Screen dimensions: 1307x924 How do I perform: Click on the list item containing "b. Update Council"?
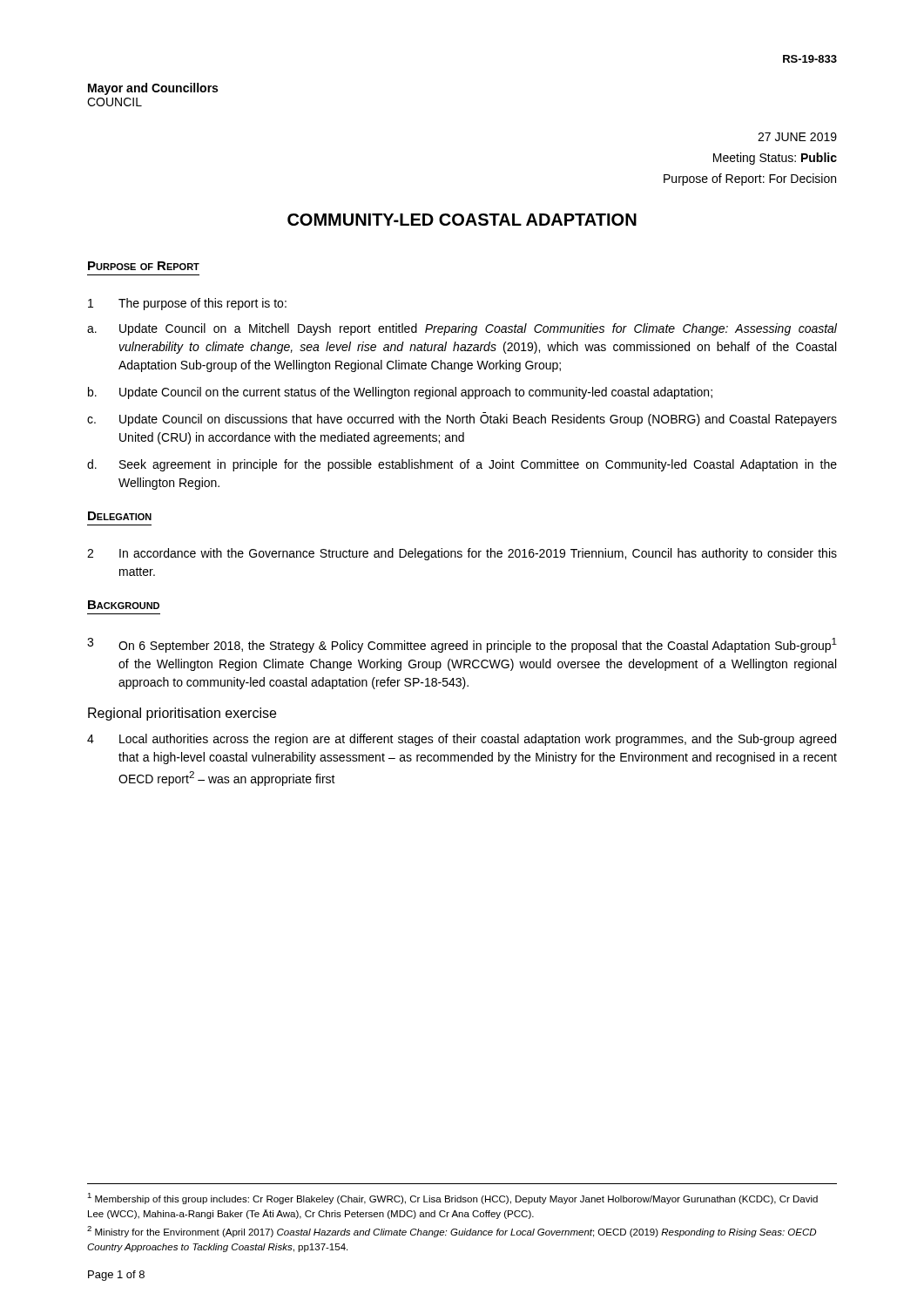click(462, 392)
